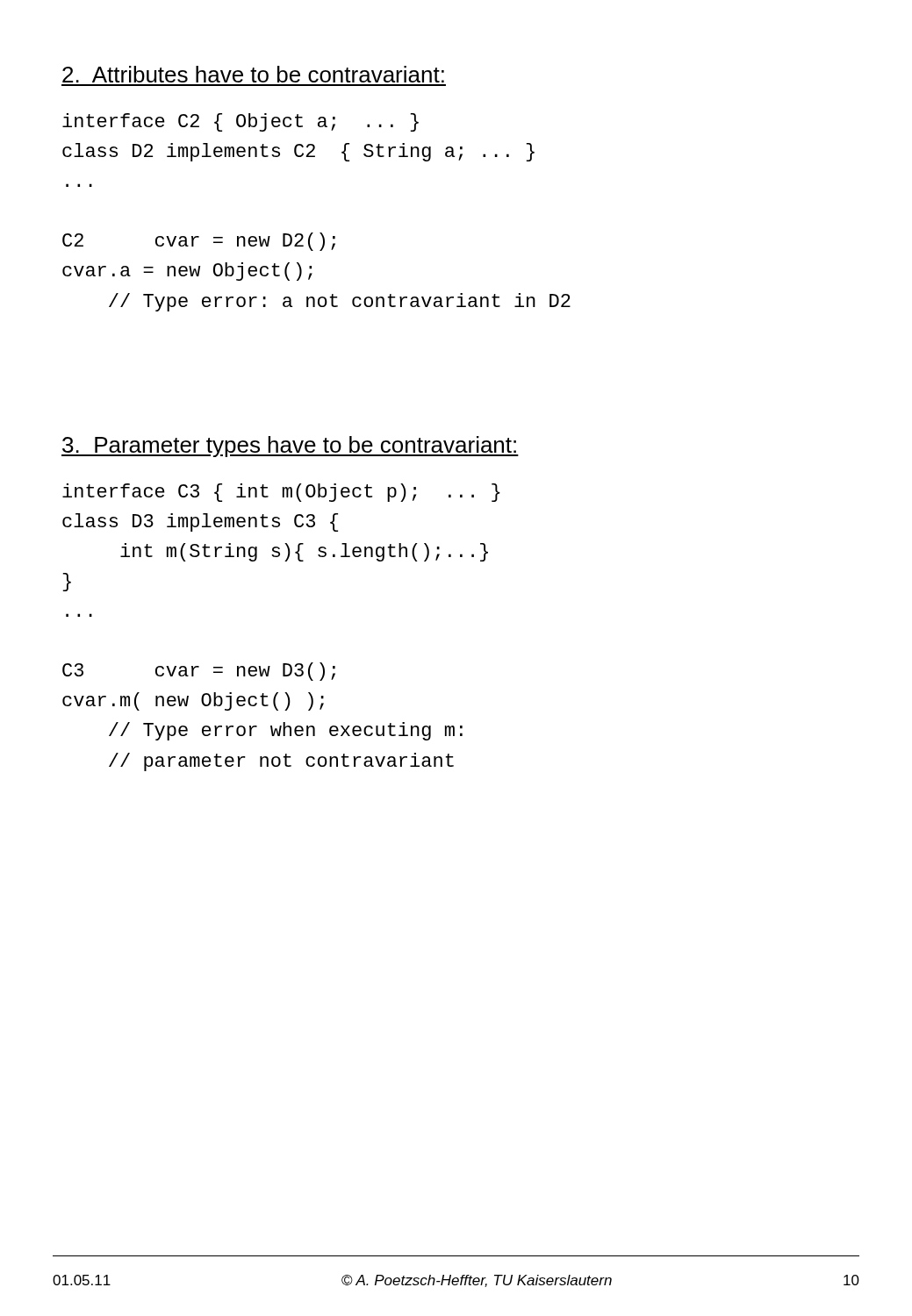Find the text block that reads "interface C3 { int m(Object p); ... }"
This screenshot has width=912, height=1316.
coord(281,493)
